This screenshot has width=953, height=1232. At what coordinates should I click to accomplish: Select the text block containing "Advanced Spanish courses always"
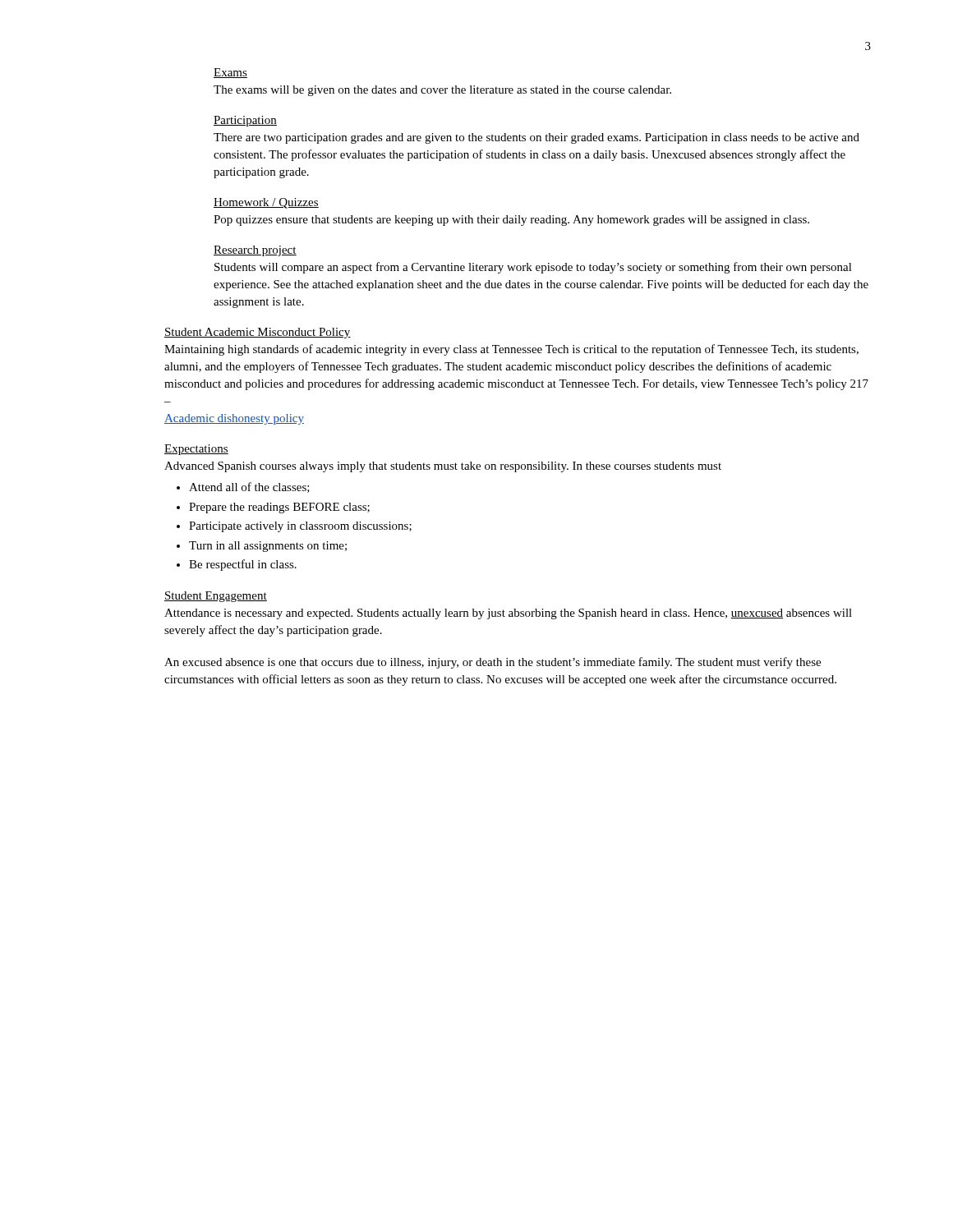(x=443, y=466)
